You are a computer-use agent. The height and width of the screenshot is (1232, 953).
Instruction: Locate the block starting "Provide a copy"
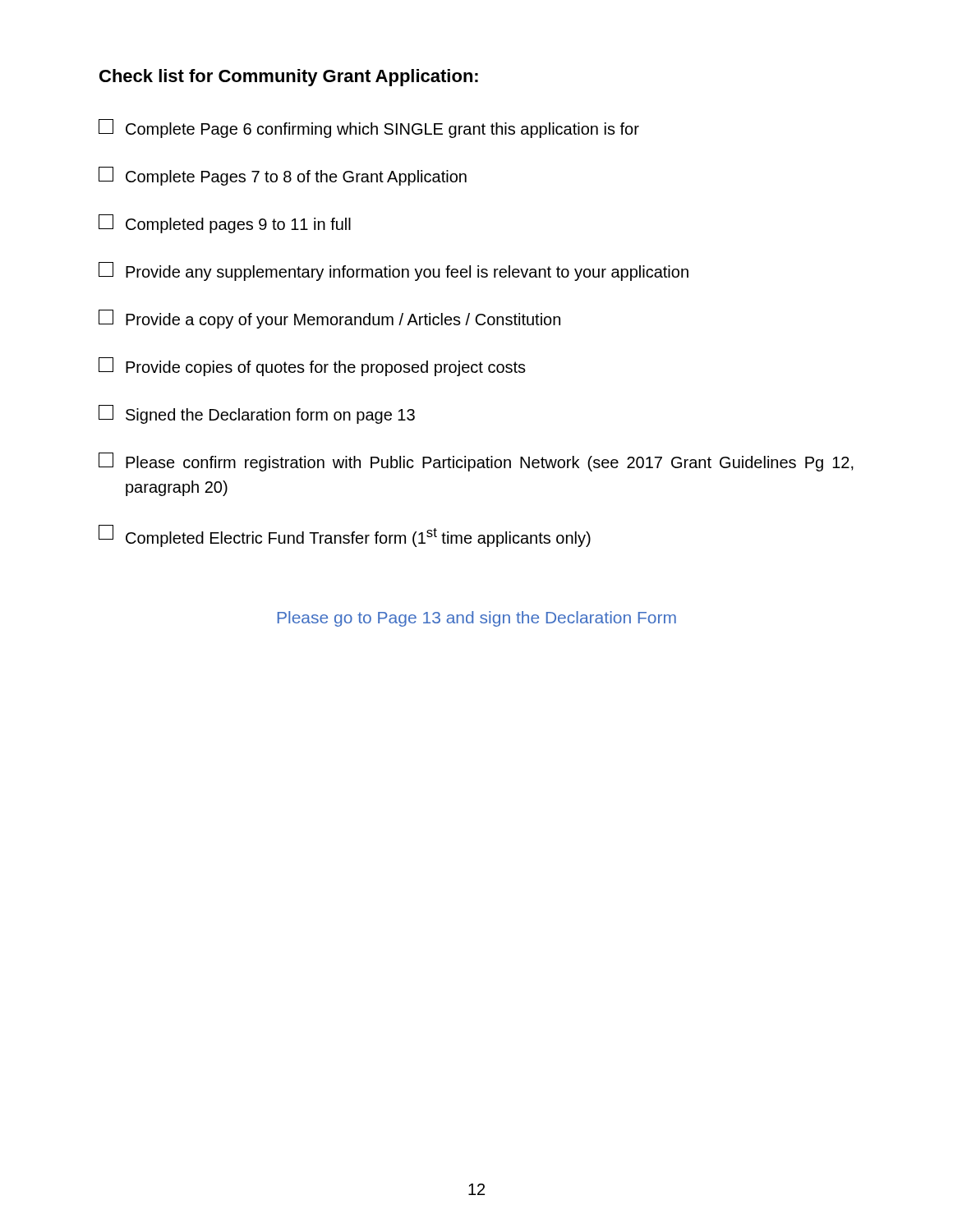point(476,319)
